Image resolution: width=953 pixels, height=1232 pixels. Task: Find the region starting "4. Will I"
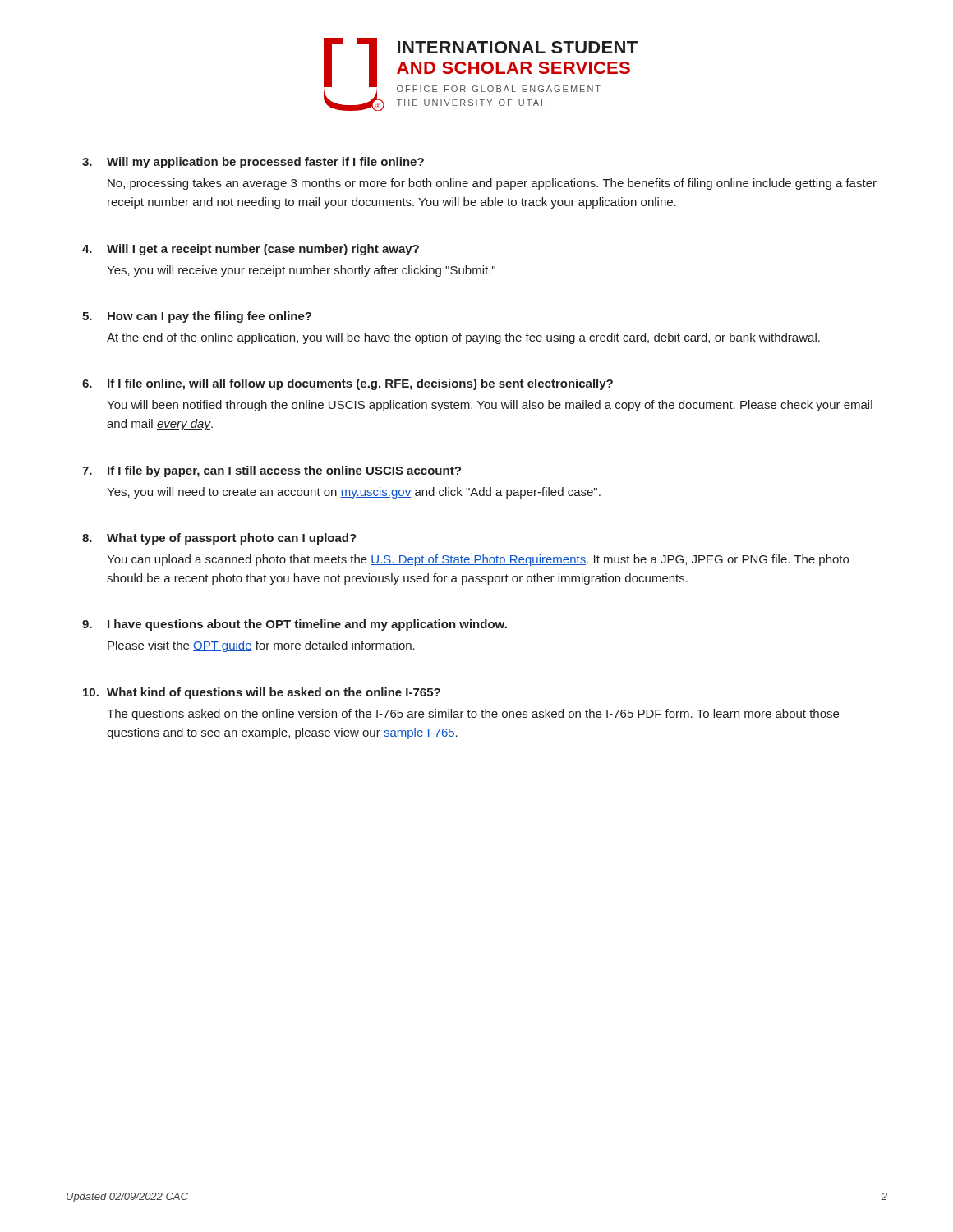coord(485,260)
